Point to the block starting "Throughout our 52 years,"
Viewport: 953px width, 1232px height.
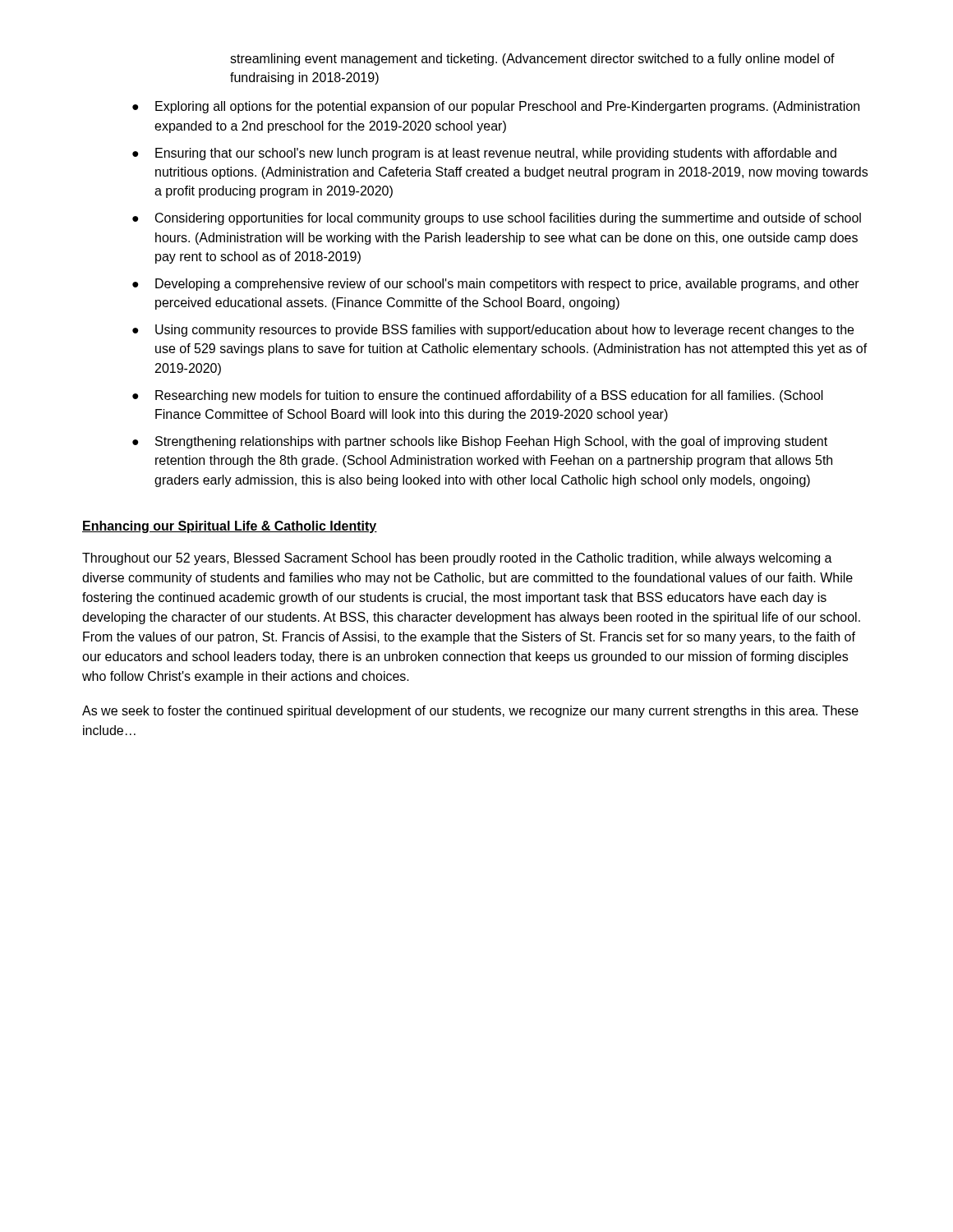tap(472, 617)
